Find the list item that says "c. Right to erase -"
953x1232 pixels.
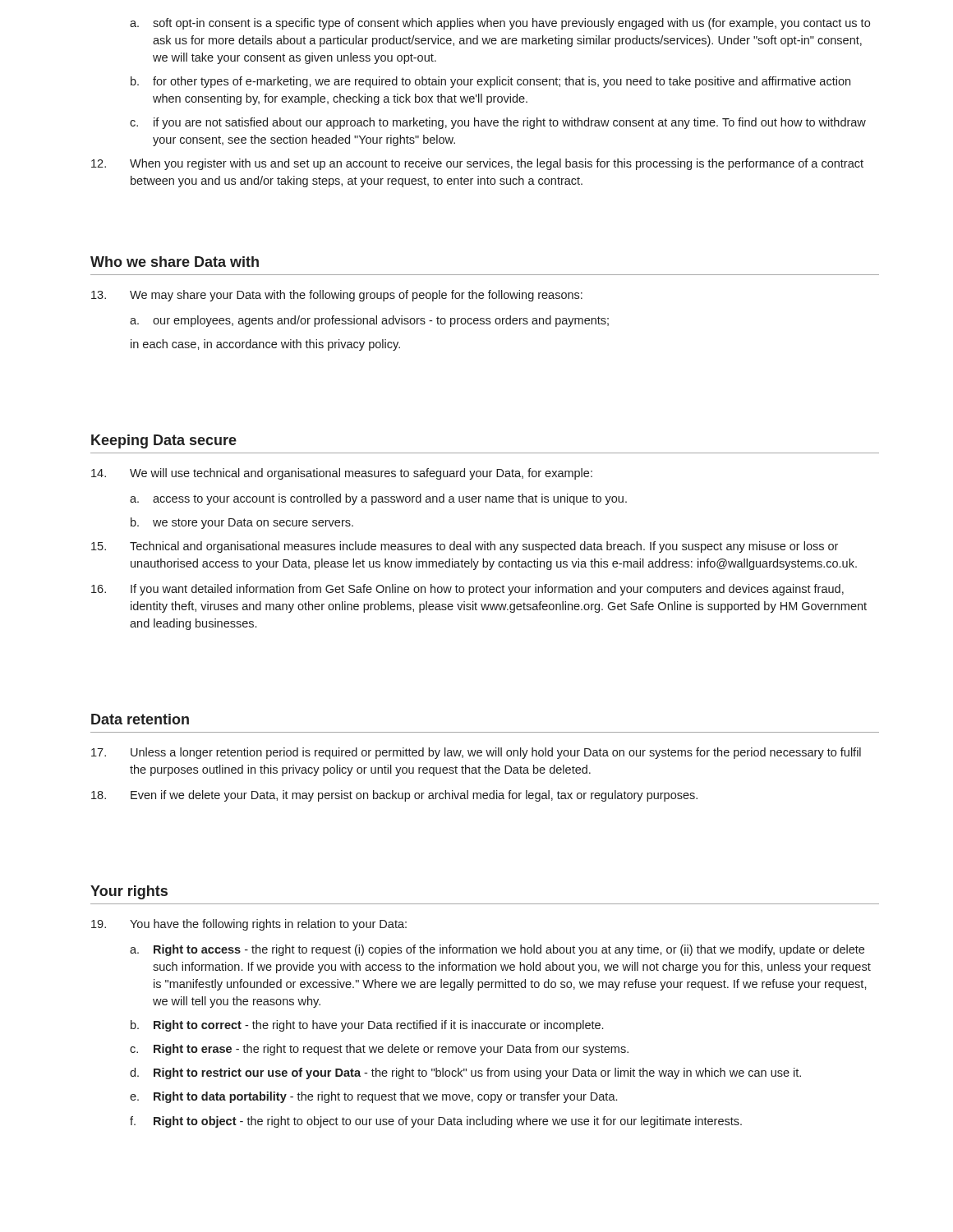[504, 1050]
